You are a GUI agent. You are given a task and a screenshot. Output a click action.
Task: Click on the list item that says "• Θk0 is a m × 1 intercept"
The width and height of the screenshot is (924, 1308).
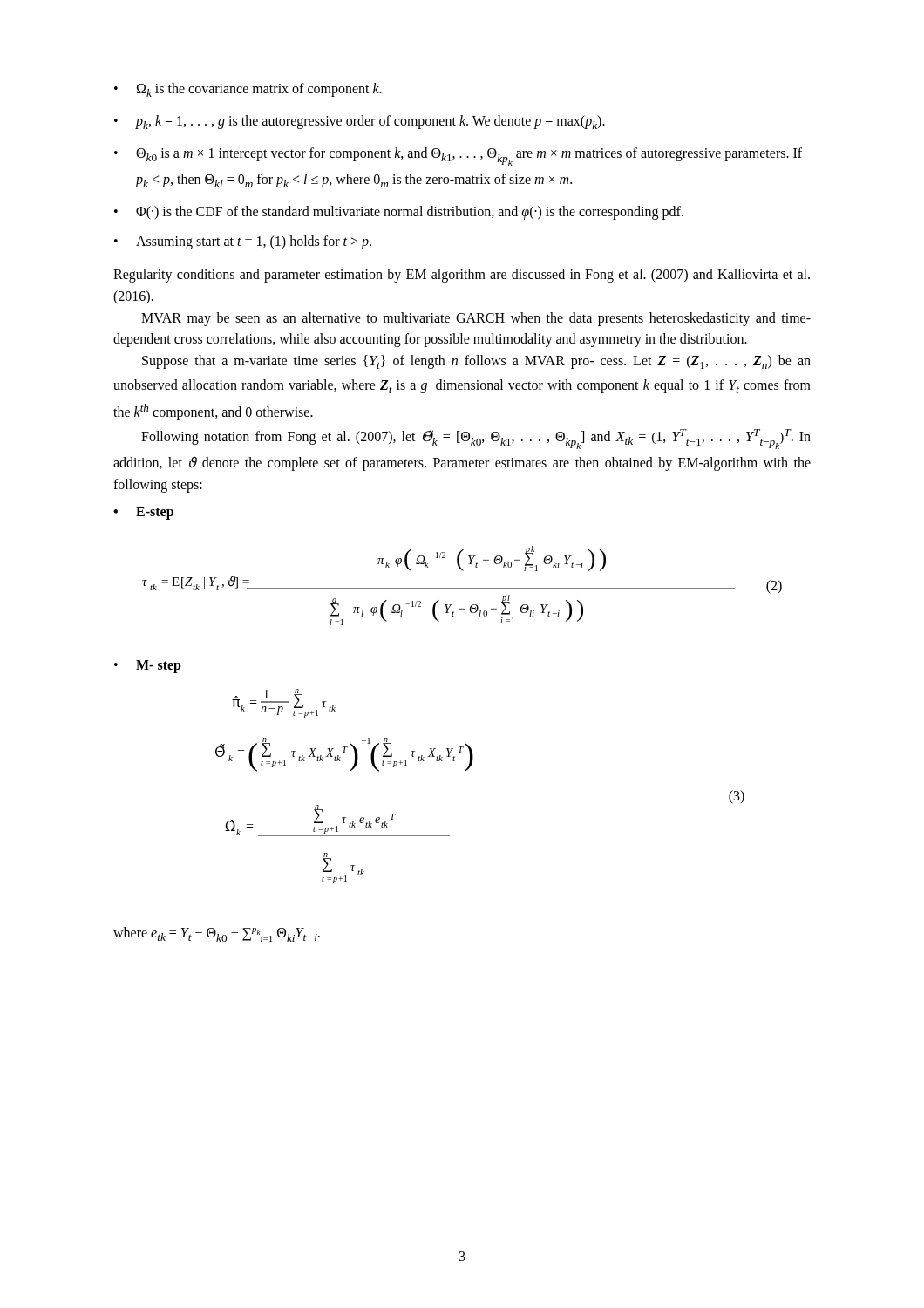coord(462,168)
